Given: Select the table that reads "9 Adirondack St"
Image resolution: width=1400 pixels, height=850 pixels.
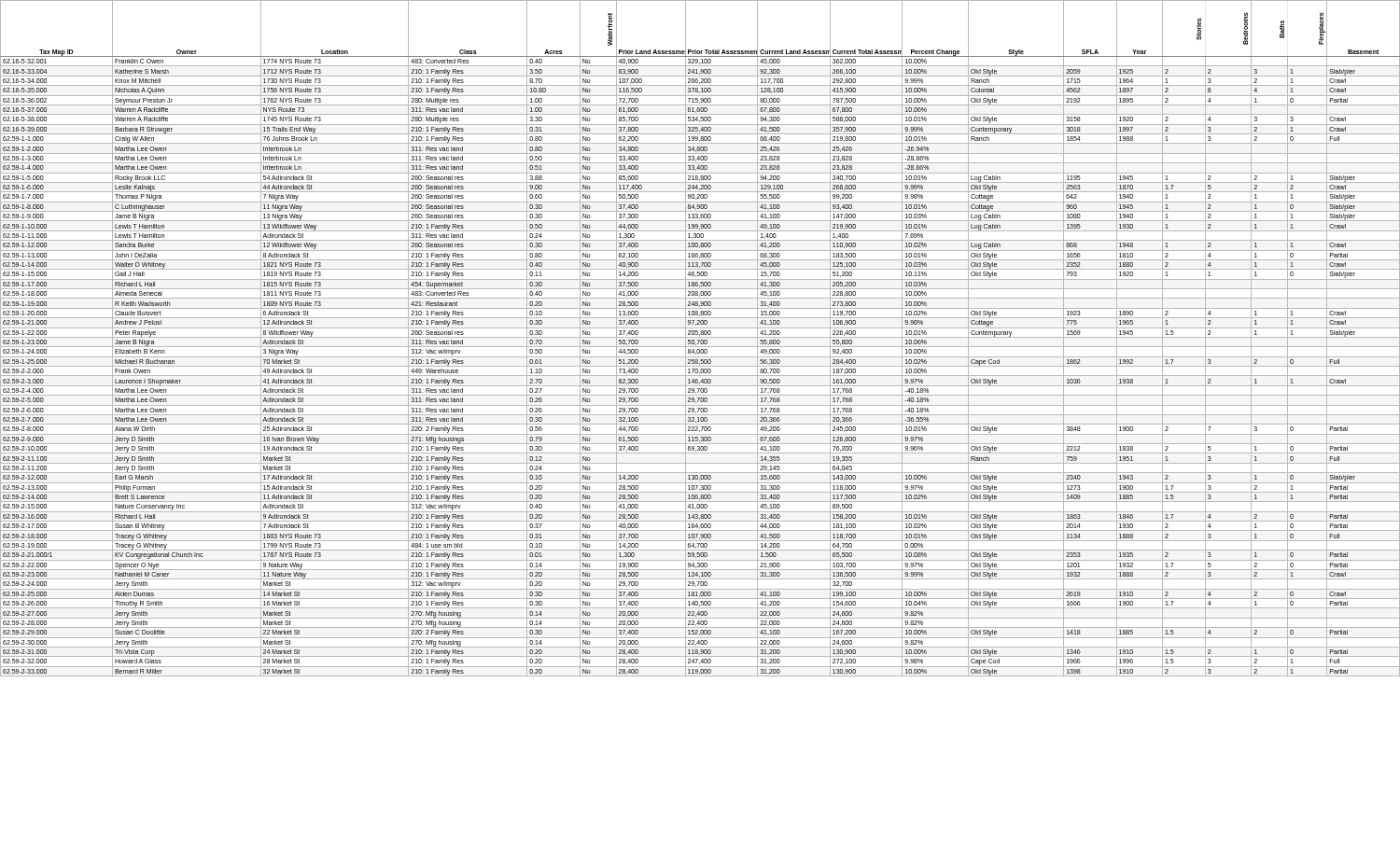Looking at the screenshot, I should pos(700,338).
